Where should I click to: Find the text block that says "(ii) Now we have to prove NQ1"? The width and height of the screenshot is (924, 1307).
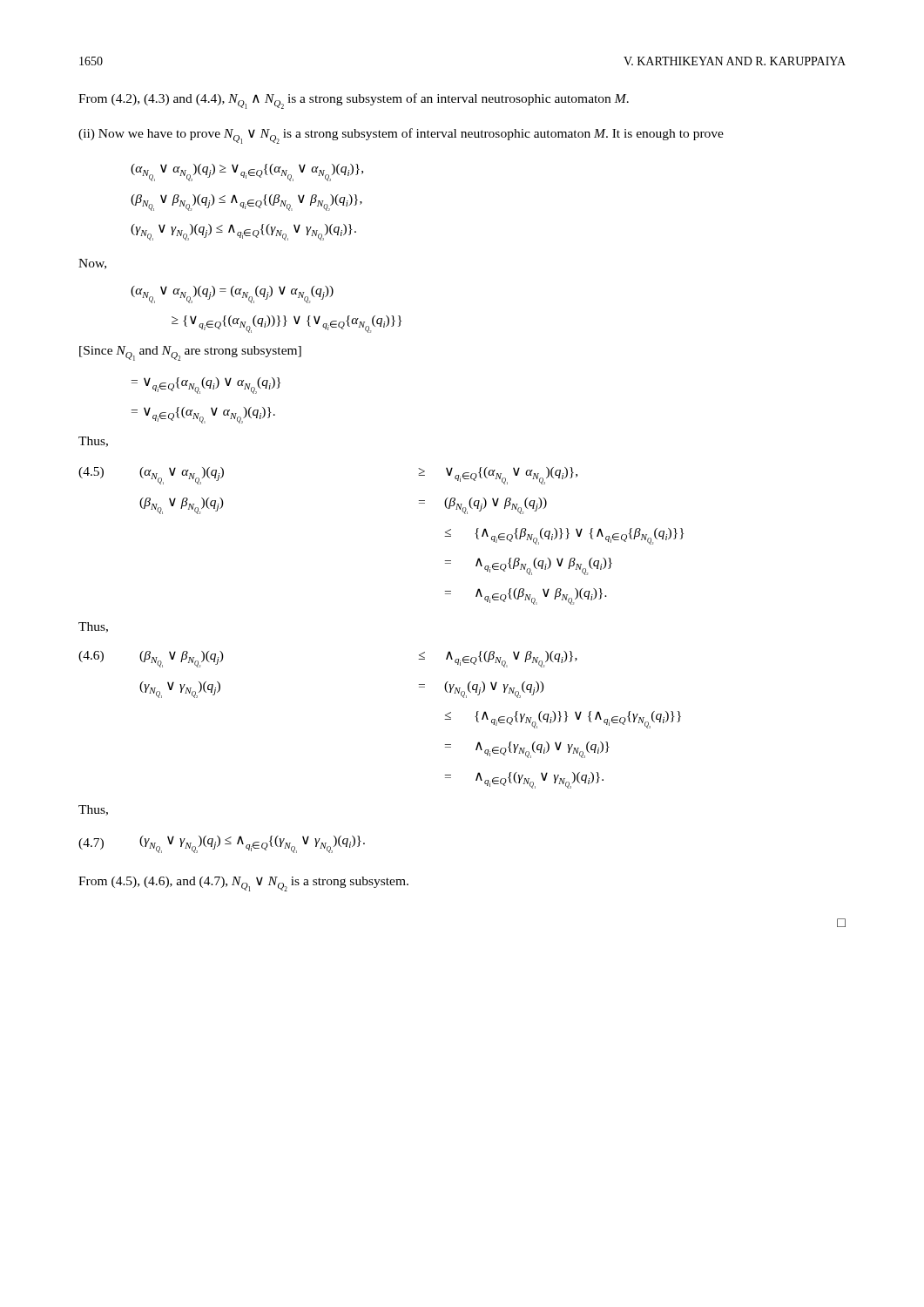tap(401, 136)
